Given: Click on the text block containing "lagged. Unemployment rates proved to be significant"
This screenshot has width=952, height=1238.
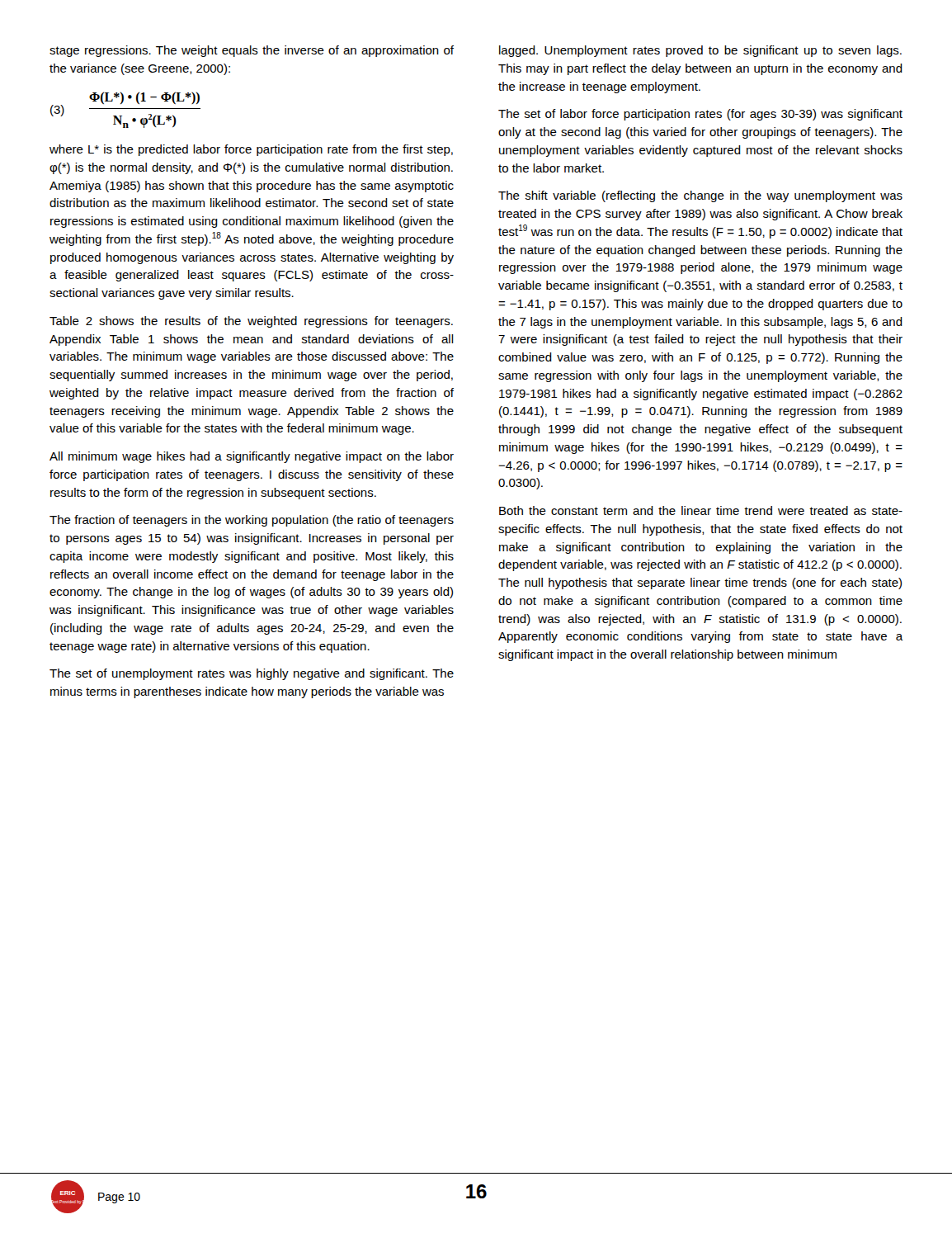Looking at the screenshot, I should point(700,68).
